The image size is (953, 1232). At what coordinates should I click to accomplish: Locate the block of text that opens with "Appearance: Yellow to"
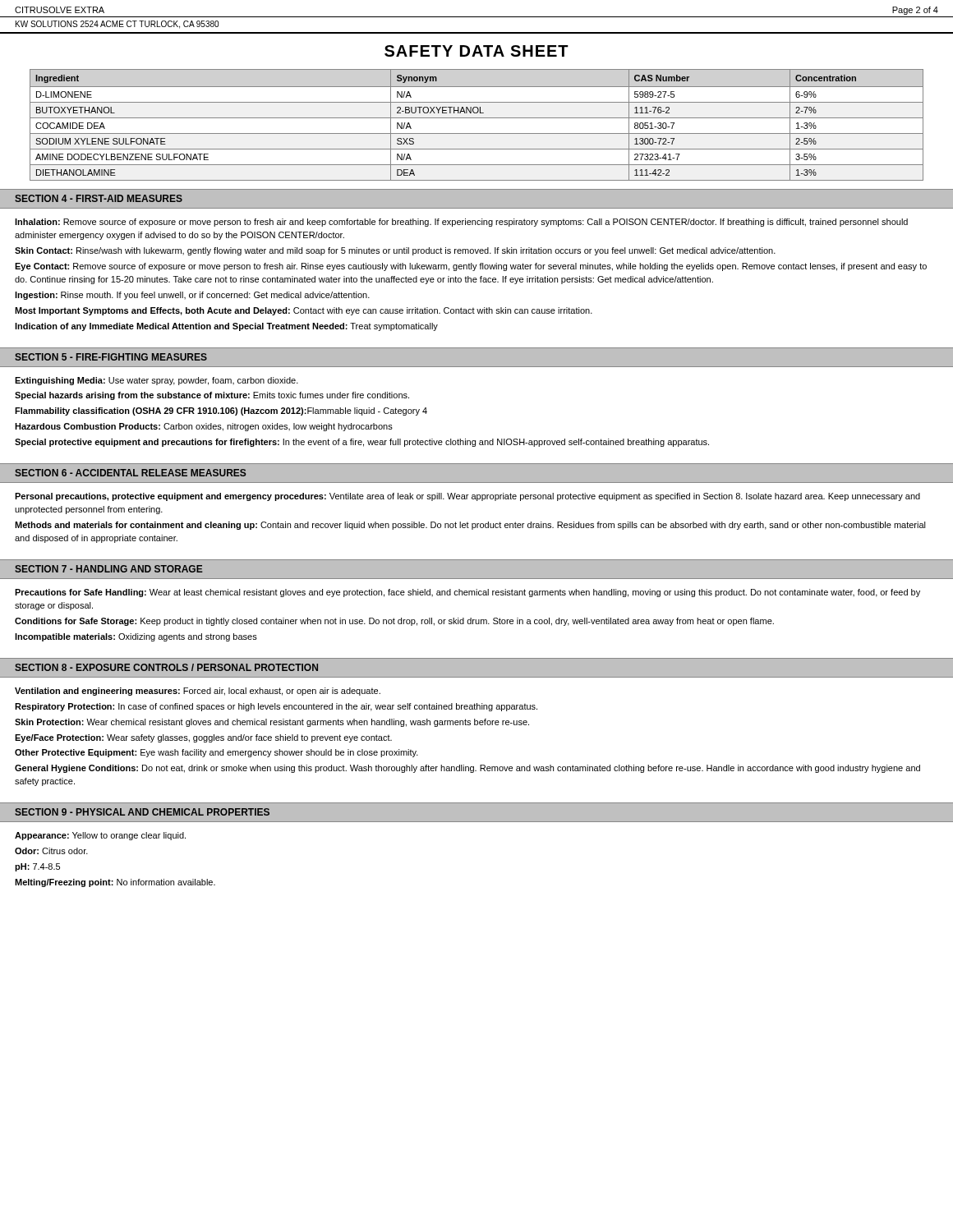pyautogui.click(x=101, y=836)
